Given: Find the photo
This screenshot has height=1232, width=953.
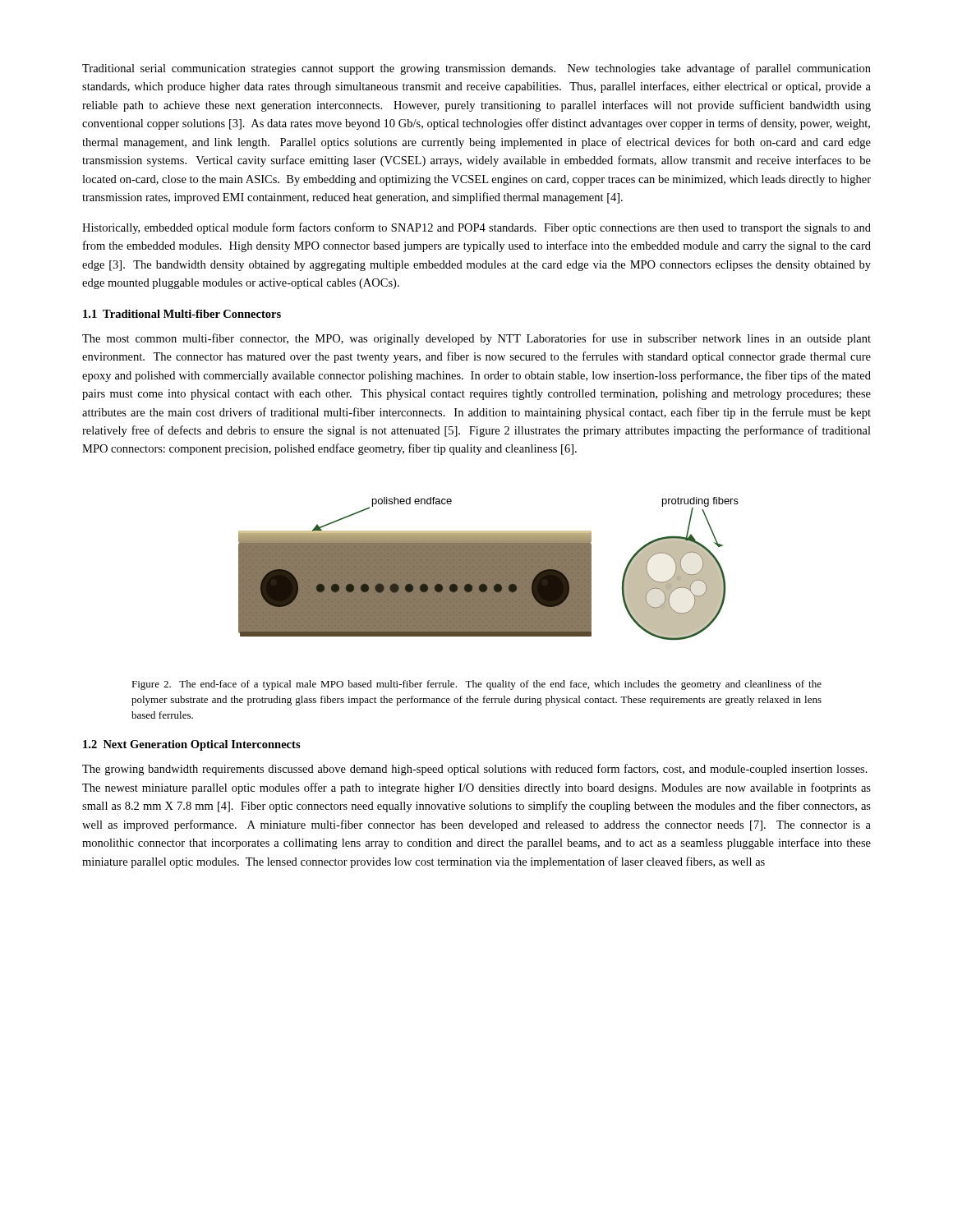Looking at the screenshot, I should coord(476,572).
